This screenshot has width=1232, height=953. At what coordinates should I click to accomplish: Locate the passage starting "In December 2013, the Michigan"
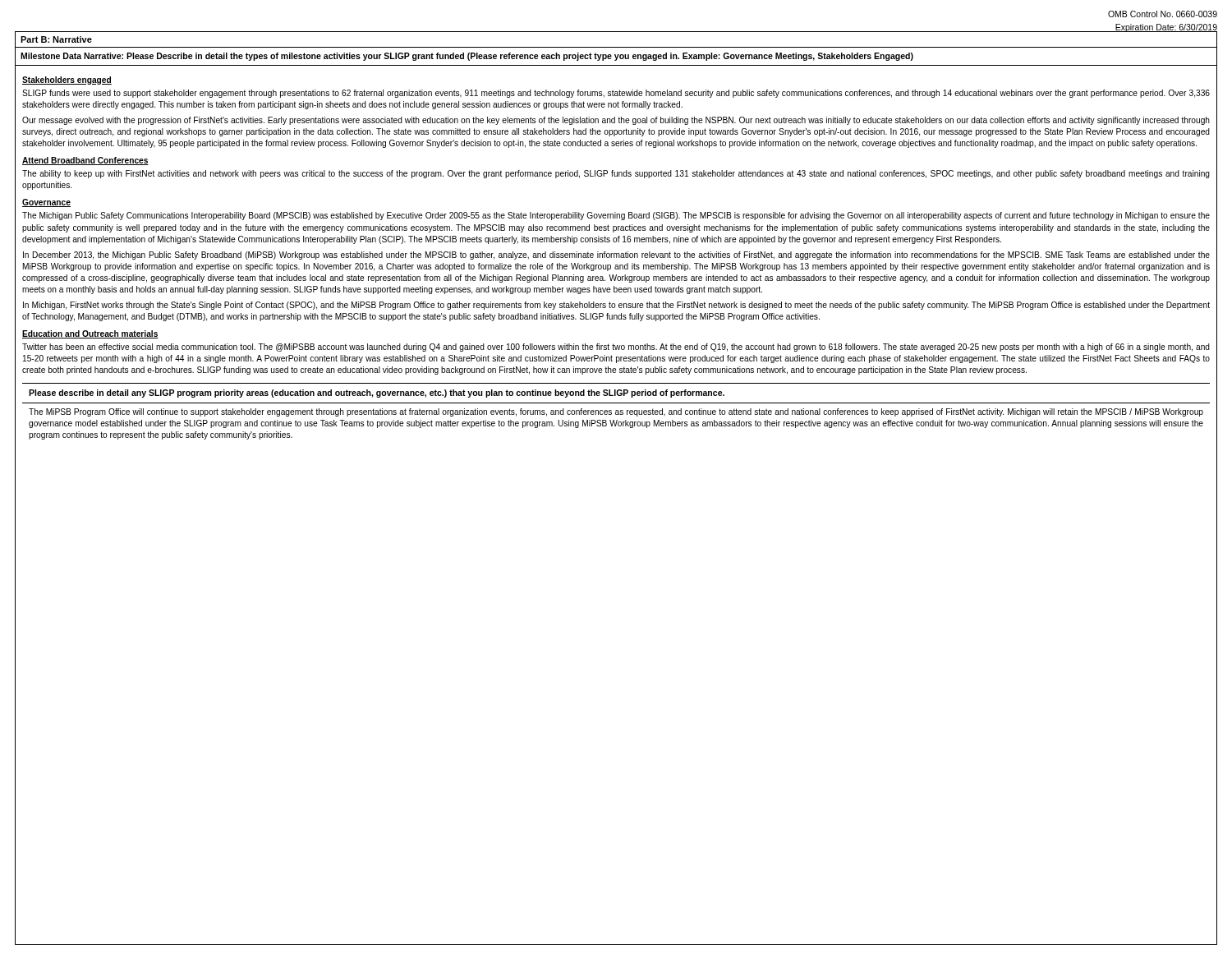click(616, 272)
